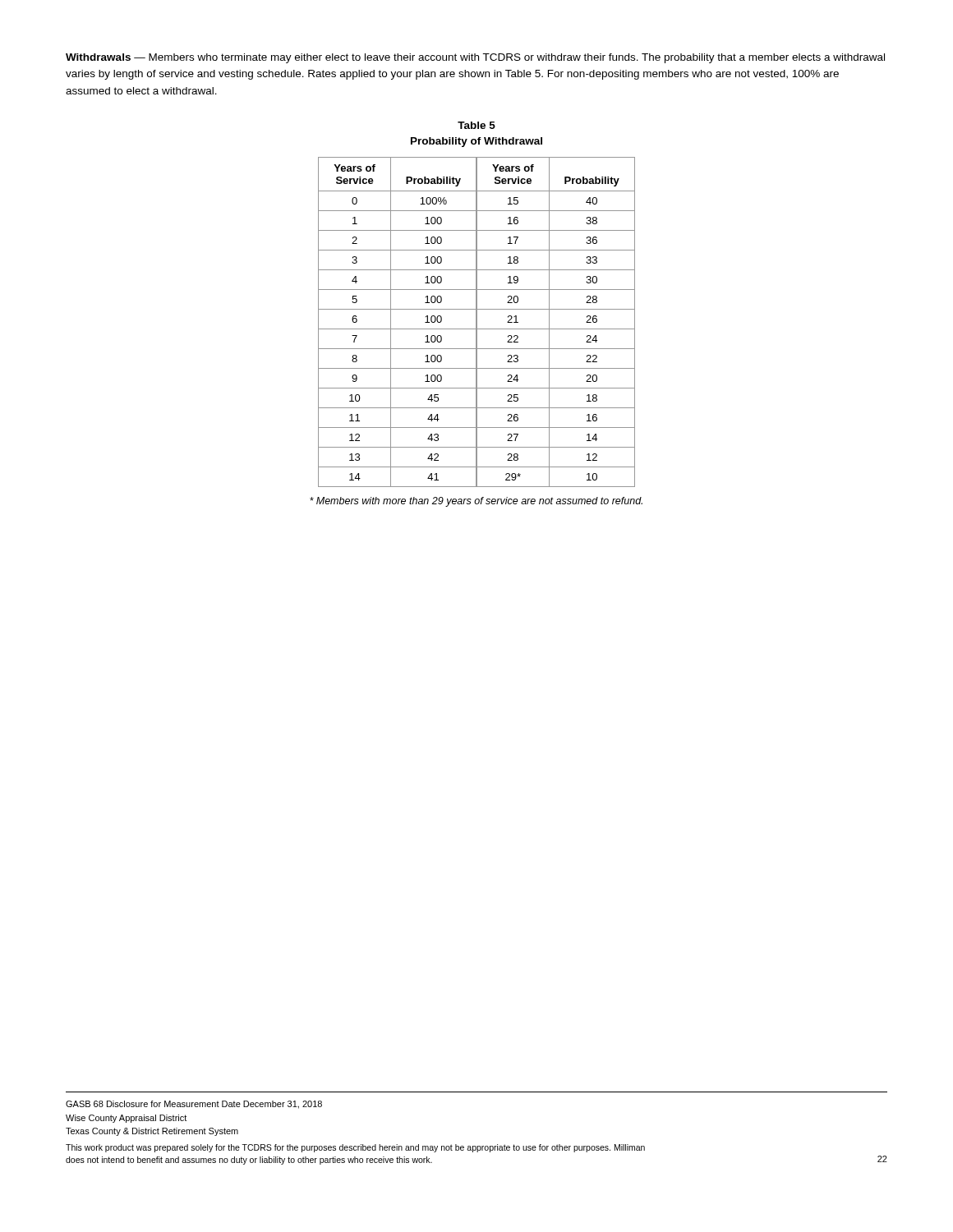Point to "Table 5"
The image size is (953, 1232).
pos(476,125)
